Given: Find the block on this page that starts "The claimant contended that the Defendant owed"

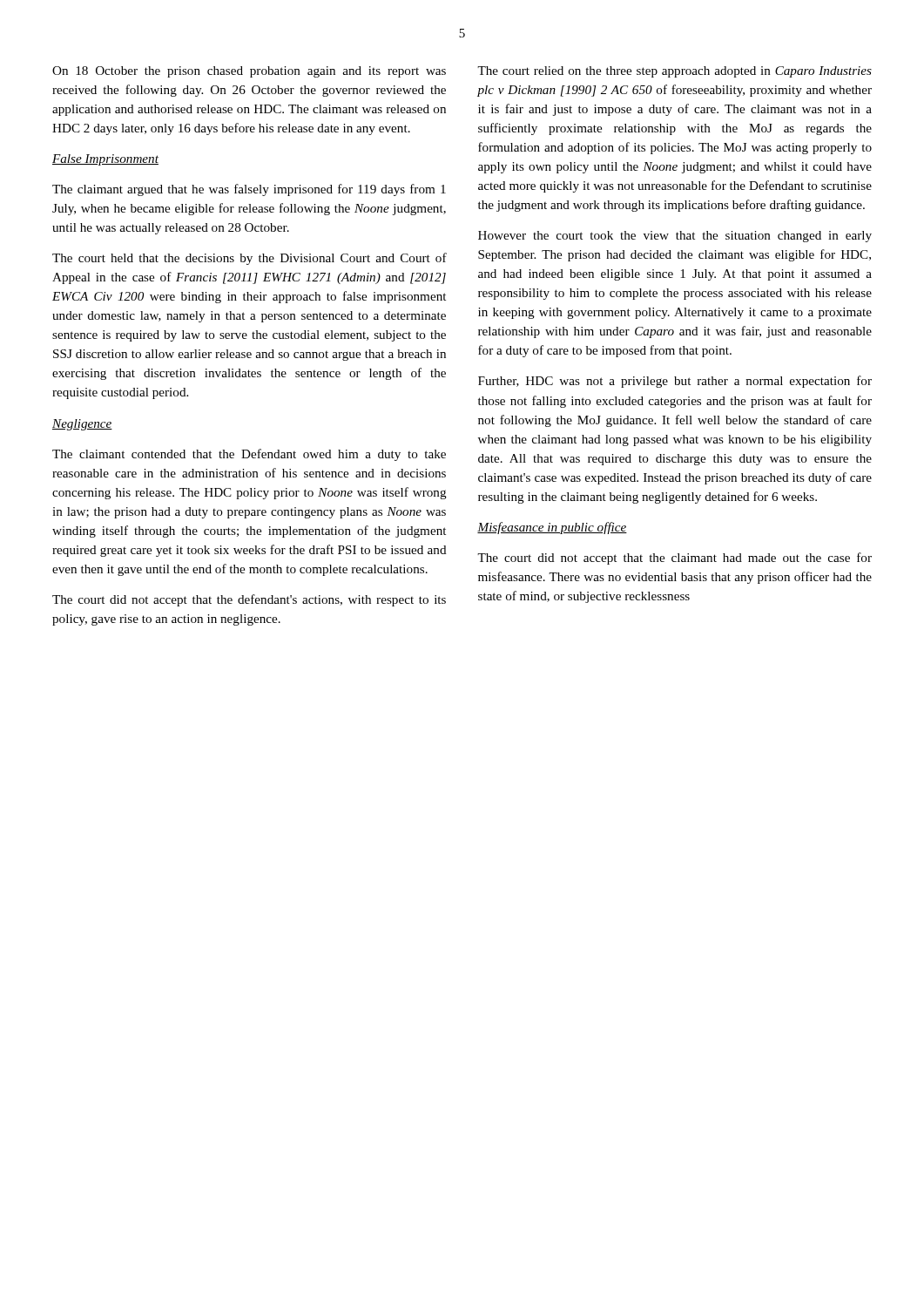Looking at the screenshot, I should (x=249, y=511).
